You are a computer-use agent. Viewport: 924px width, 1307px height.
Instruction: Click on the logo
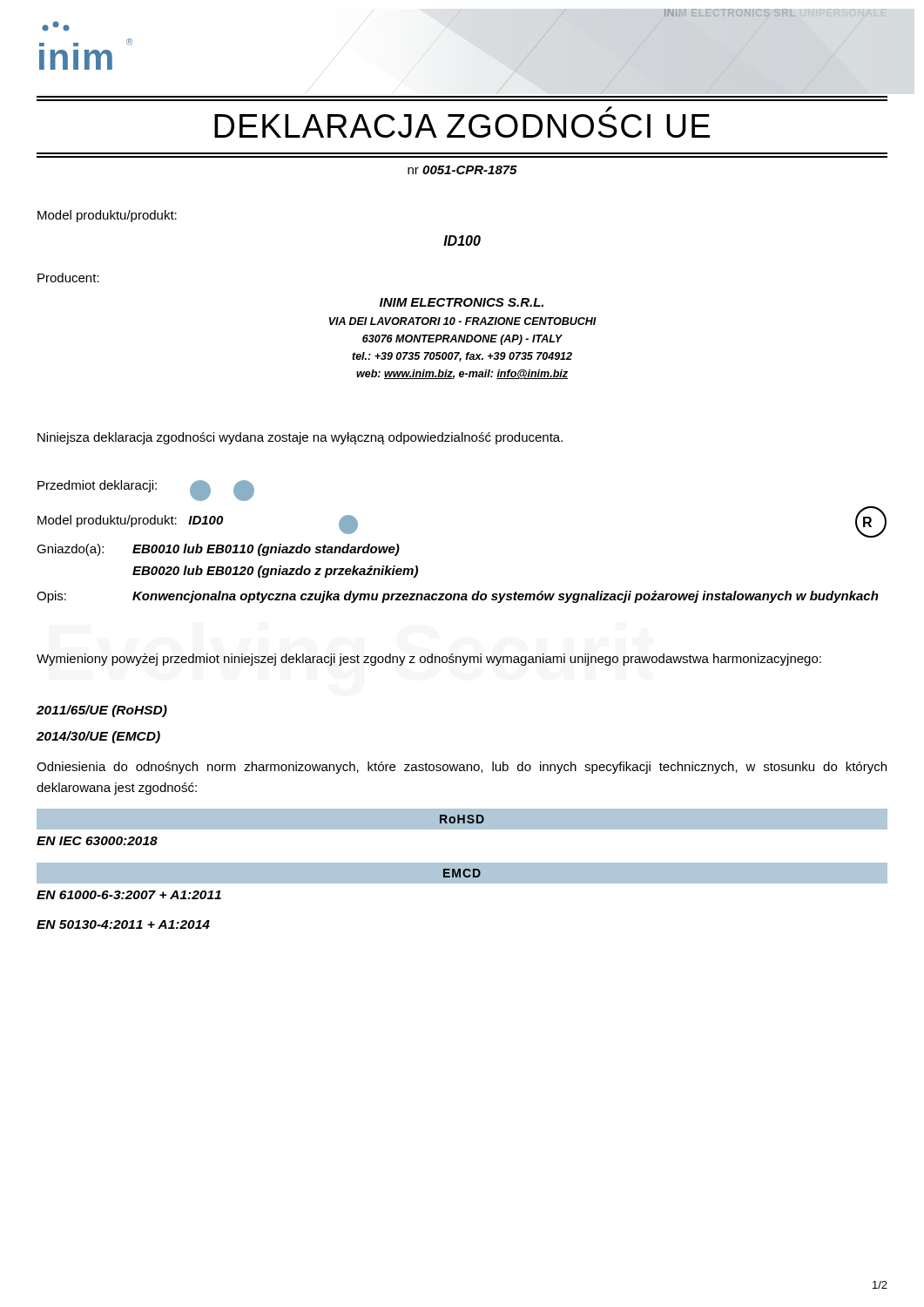pyautogui.click(x=89, y=49)
